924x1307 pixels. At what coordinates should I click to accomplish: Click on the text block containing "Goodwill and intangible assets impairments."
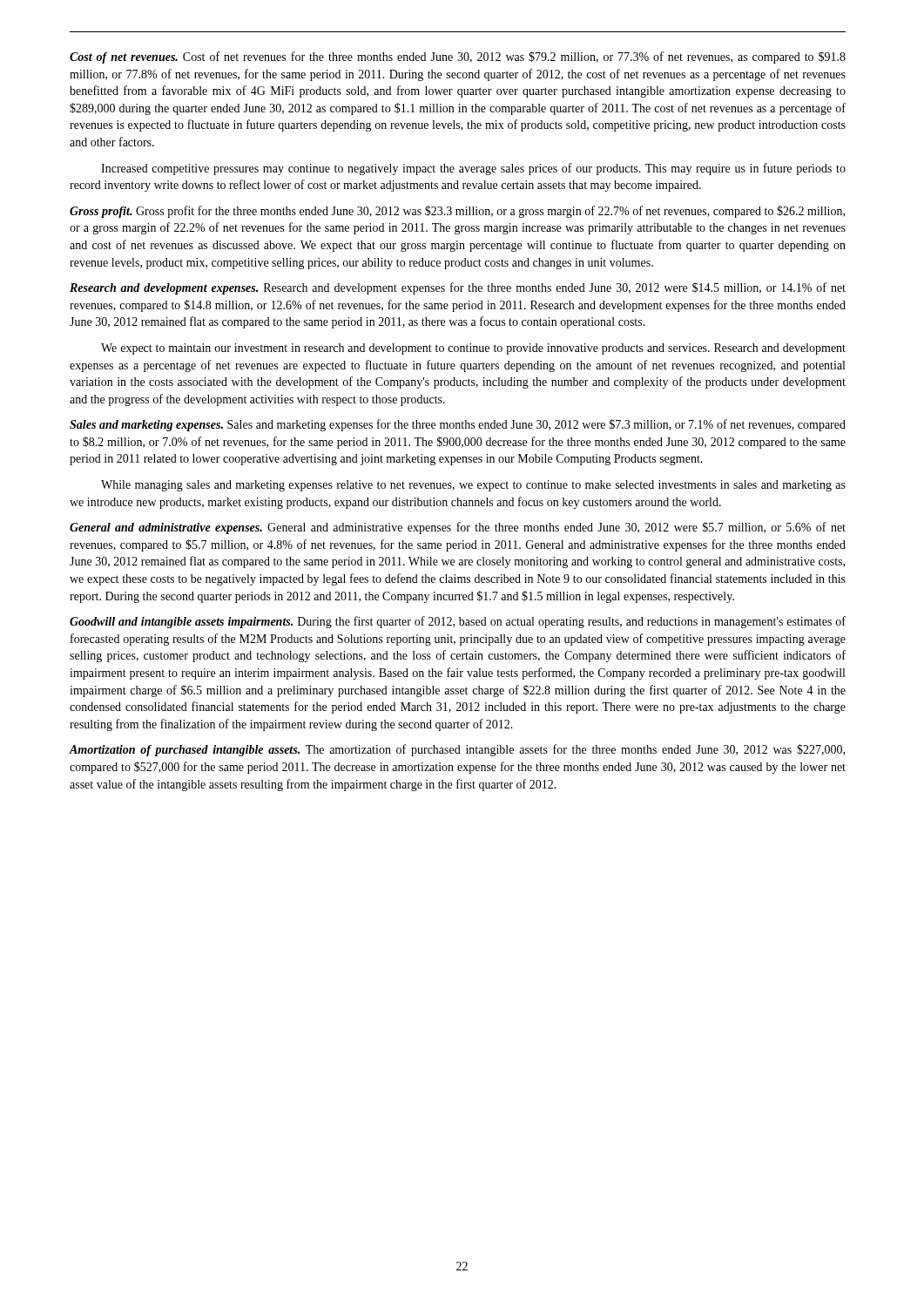pos(458,673)
